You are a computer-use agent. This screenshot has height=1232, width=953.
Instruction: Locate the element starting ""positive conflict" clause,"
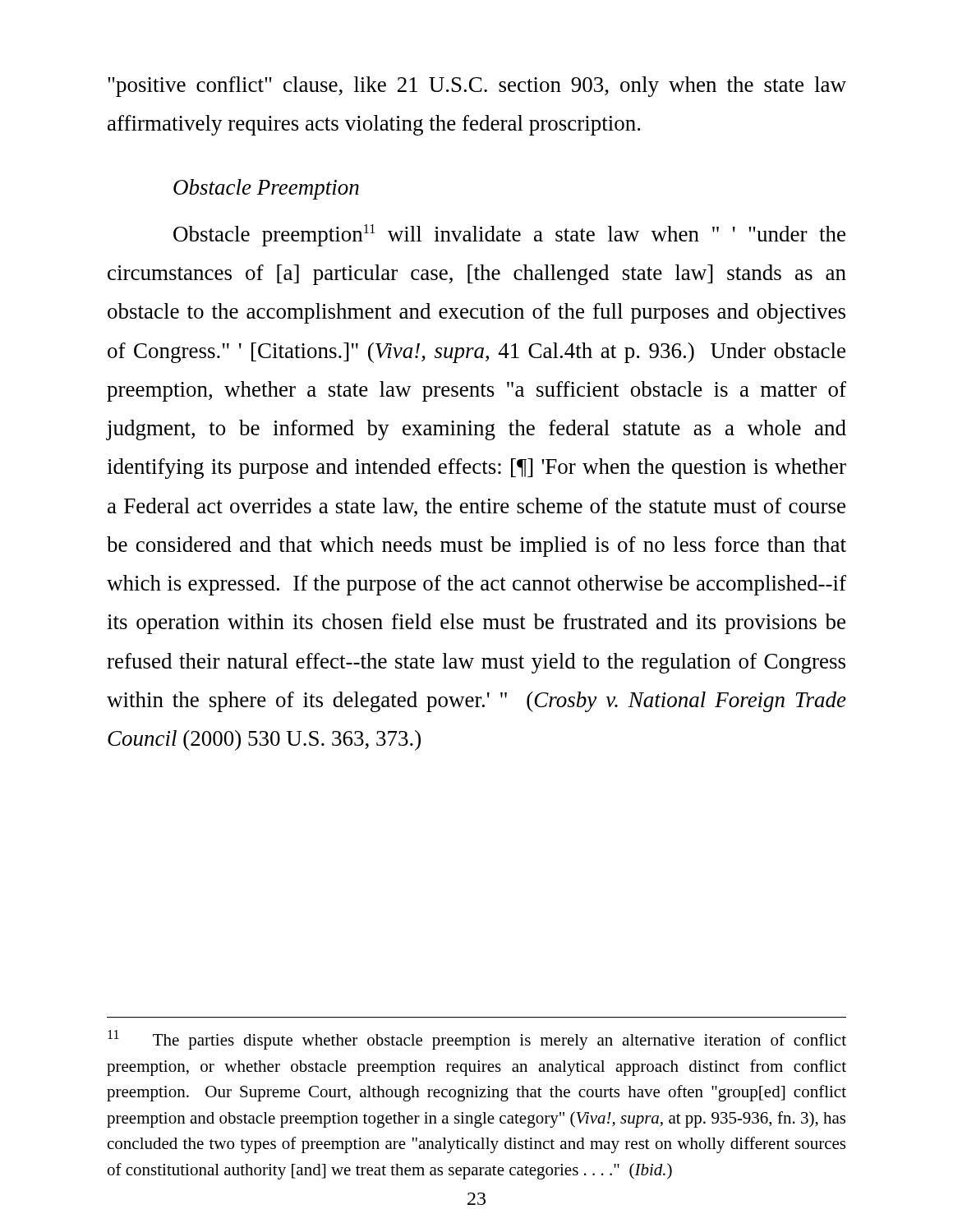(477, 87)
